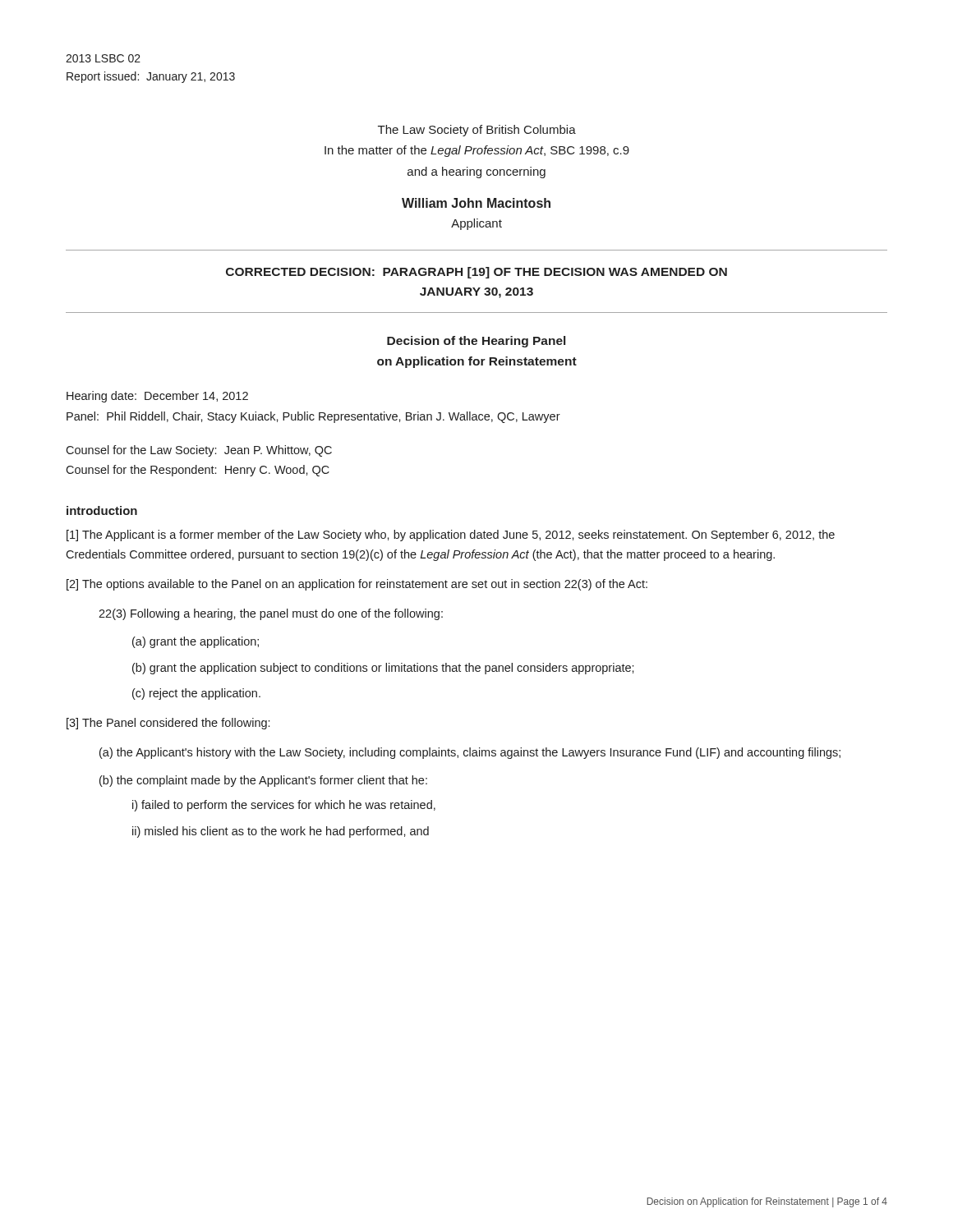This screenshot has height=1232, width=953.
Task: Navigate to the text block starting "The Law Society of"
Action: 476,150
